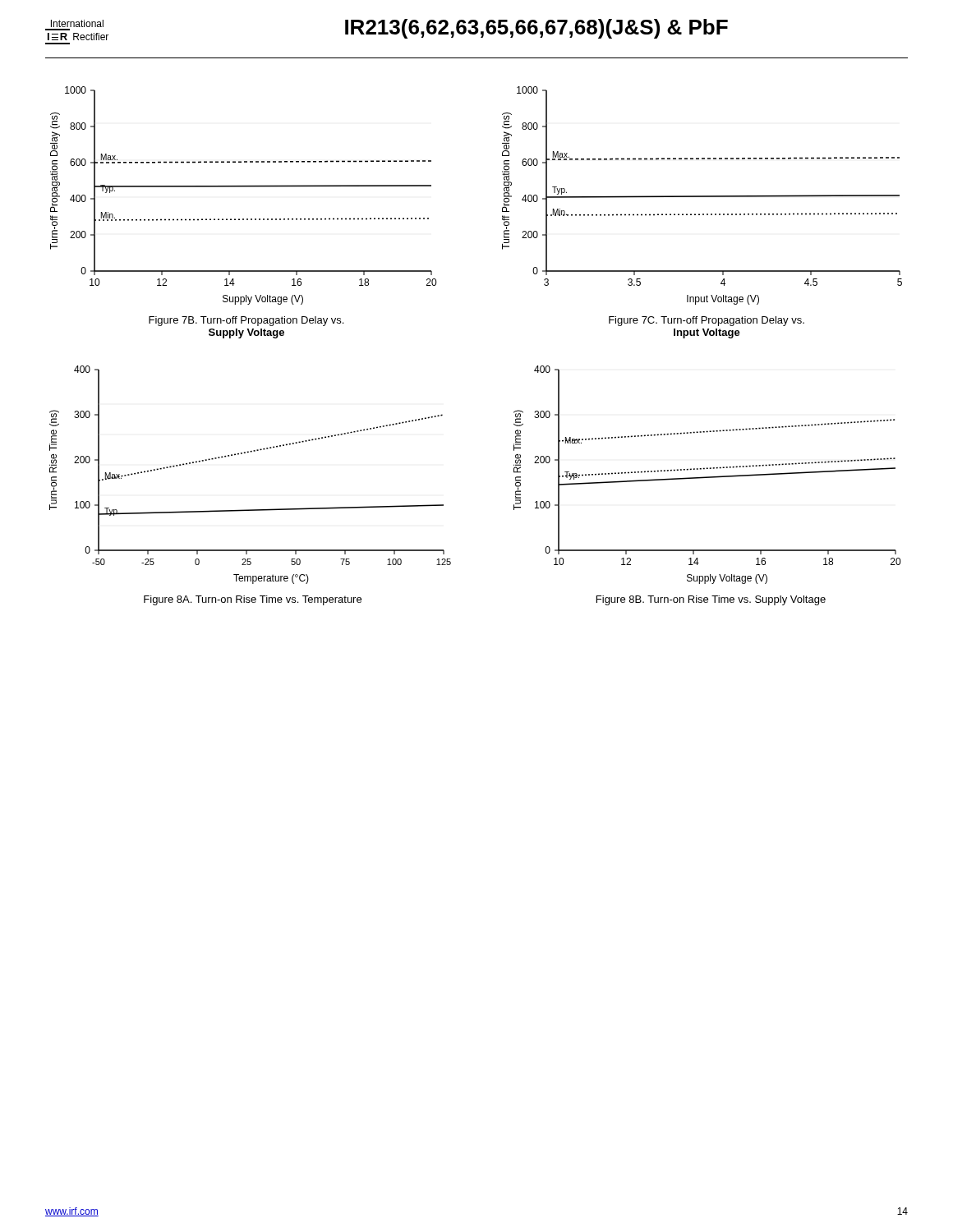Point to the block starting "Figure 8A. Turn-on Rise"
This screenshot has height=1232, width=953.
click(253, 599)
